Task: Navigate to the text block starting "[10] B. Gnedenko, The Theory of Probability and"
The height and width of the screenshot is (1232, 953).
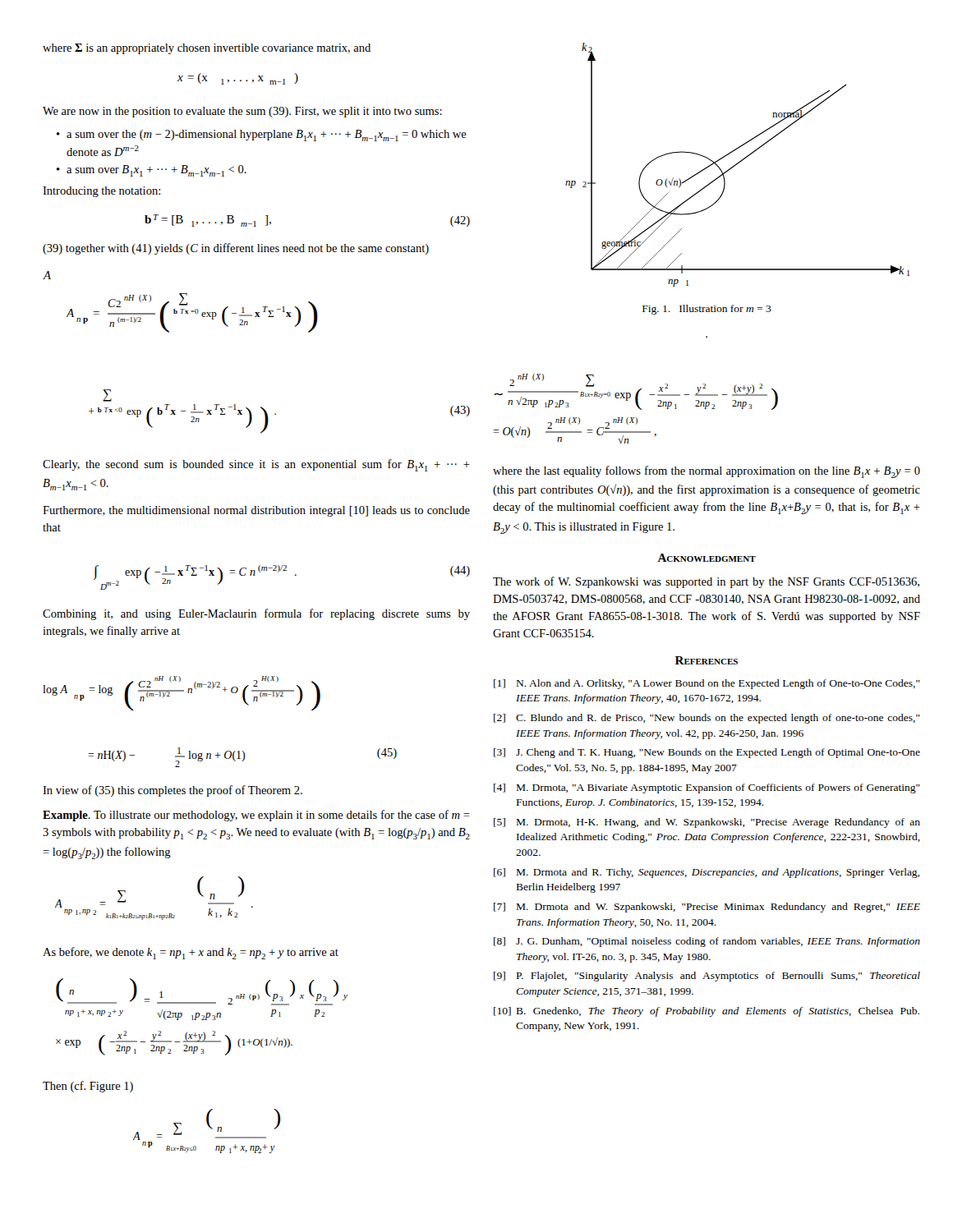Action: [707, 1019]
